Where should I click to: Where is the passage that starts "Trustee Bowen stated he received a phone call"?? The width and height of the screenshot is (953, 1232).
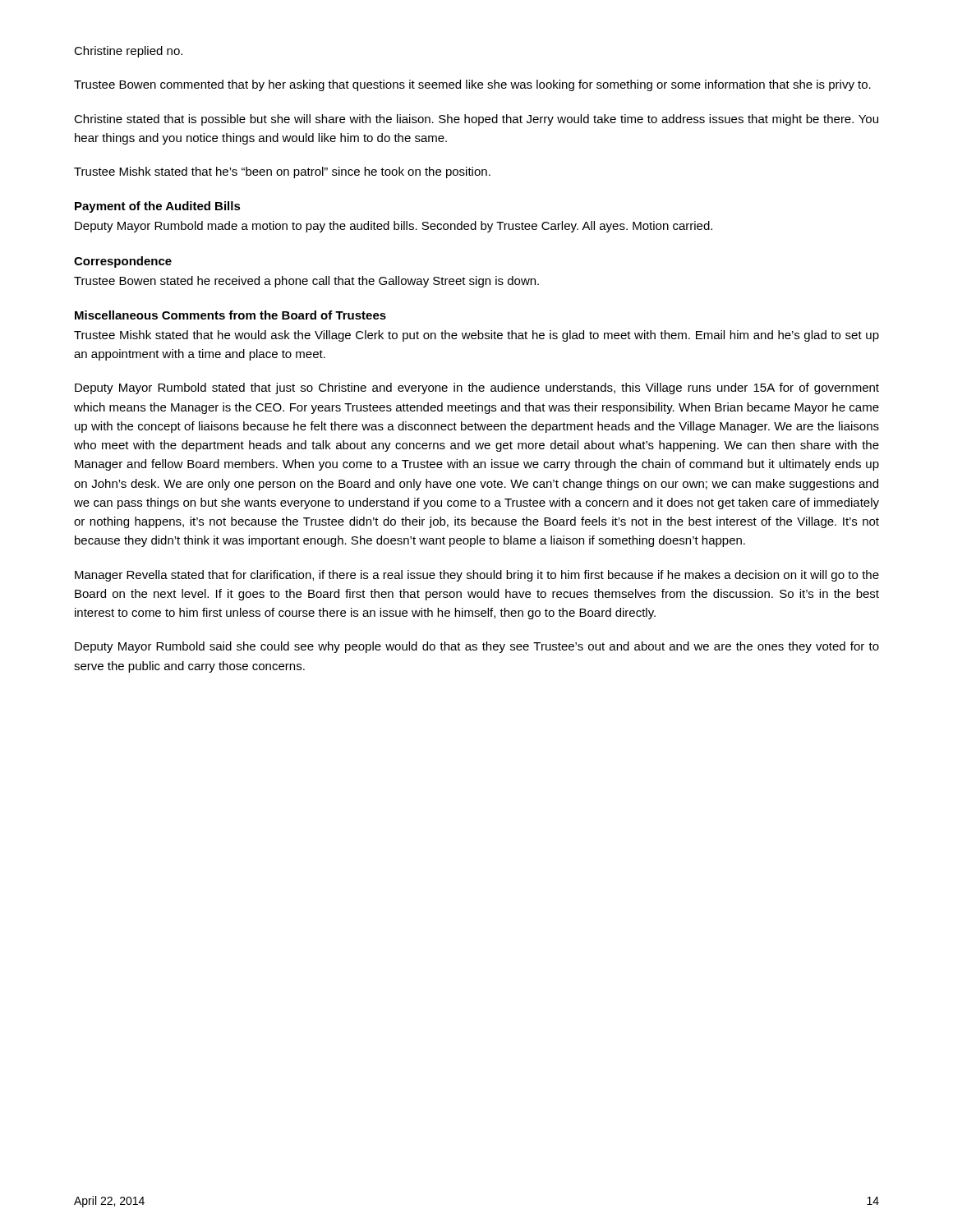[x=307, y=280]
